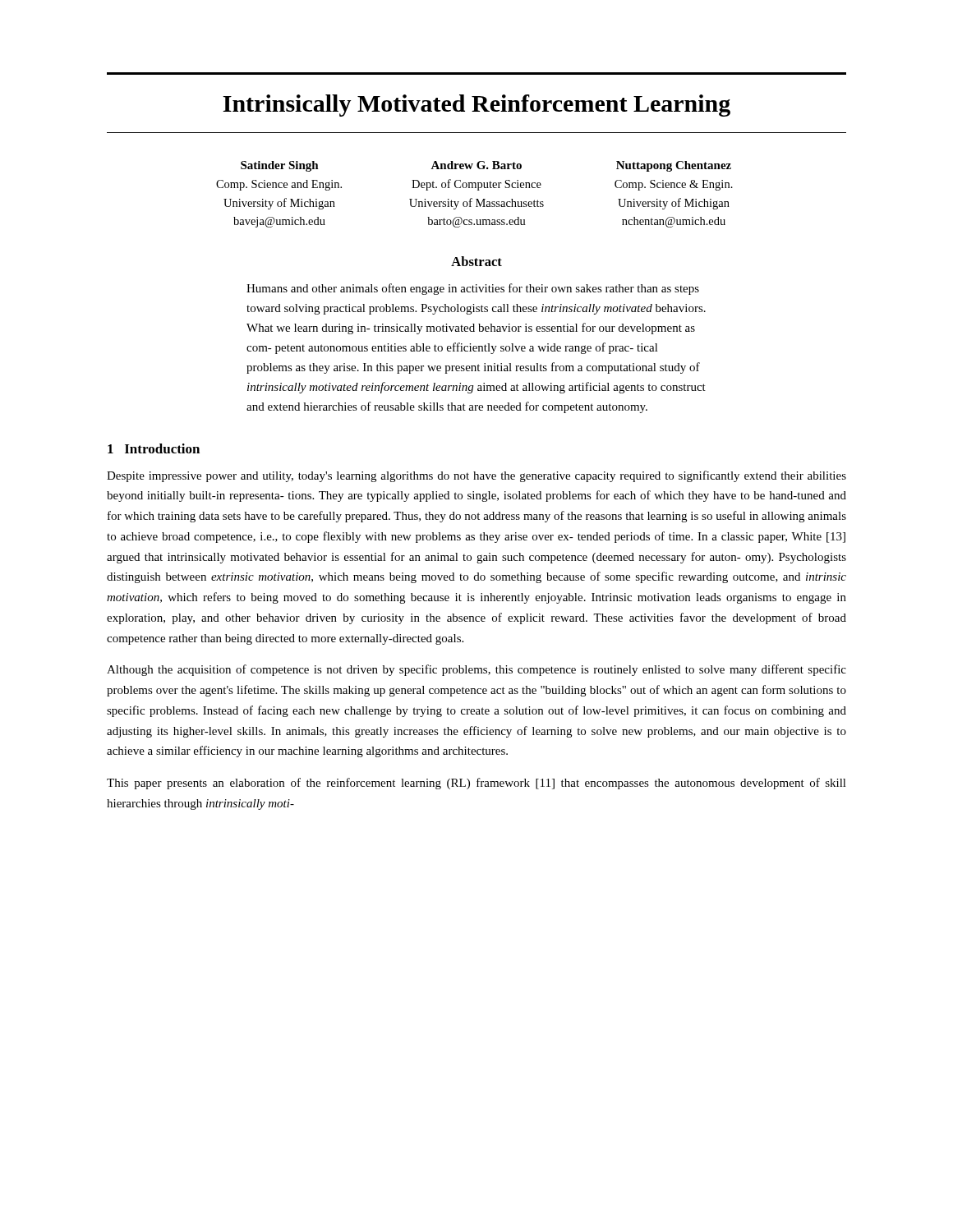Select the text block starting "Humans and other animals often engage in"
Viewport: 953px width, 1232px height.
coord(476,347)
